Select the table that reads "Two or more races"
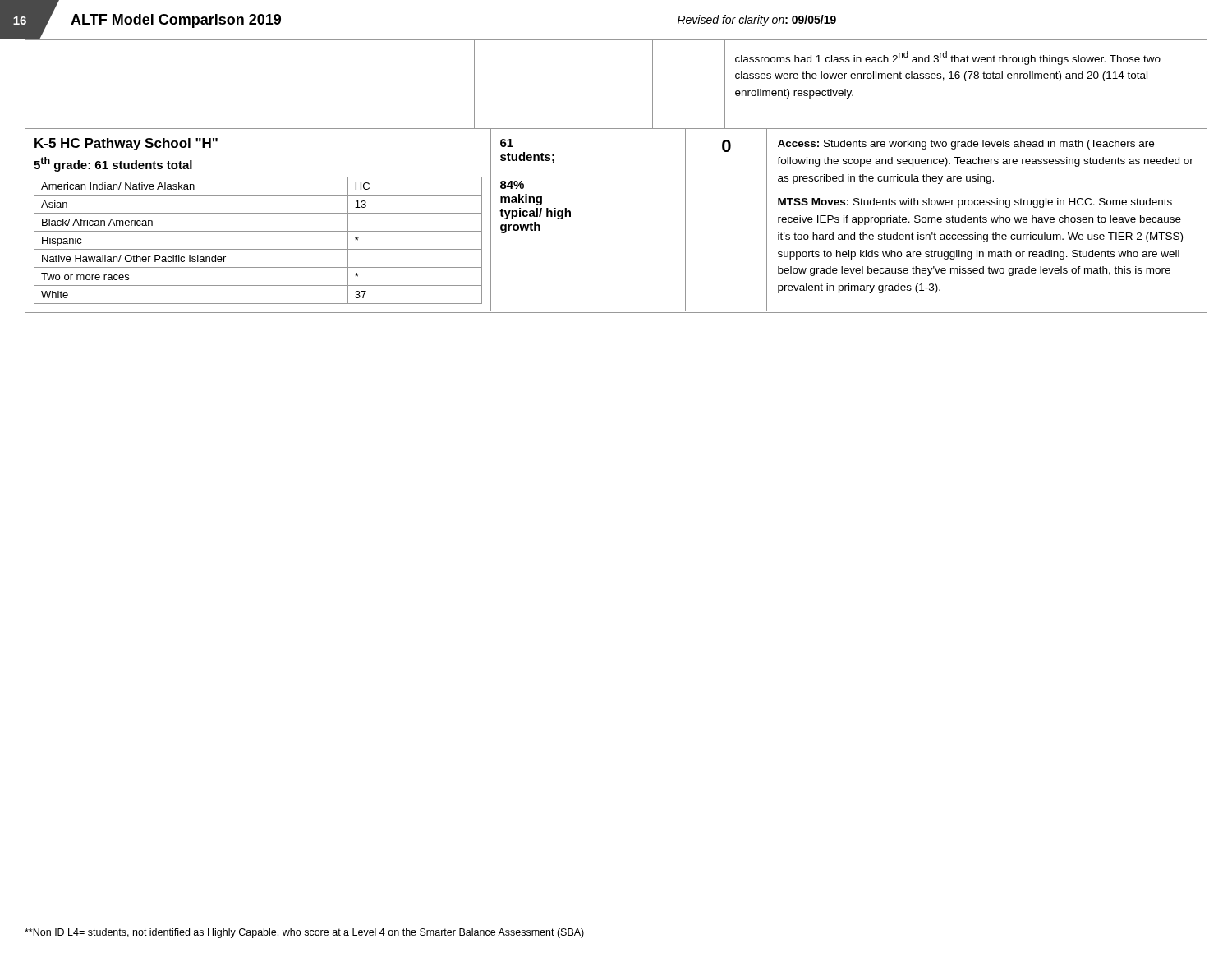 616,221
